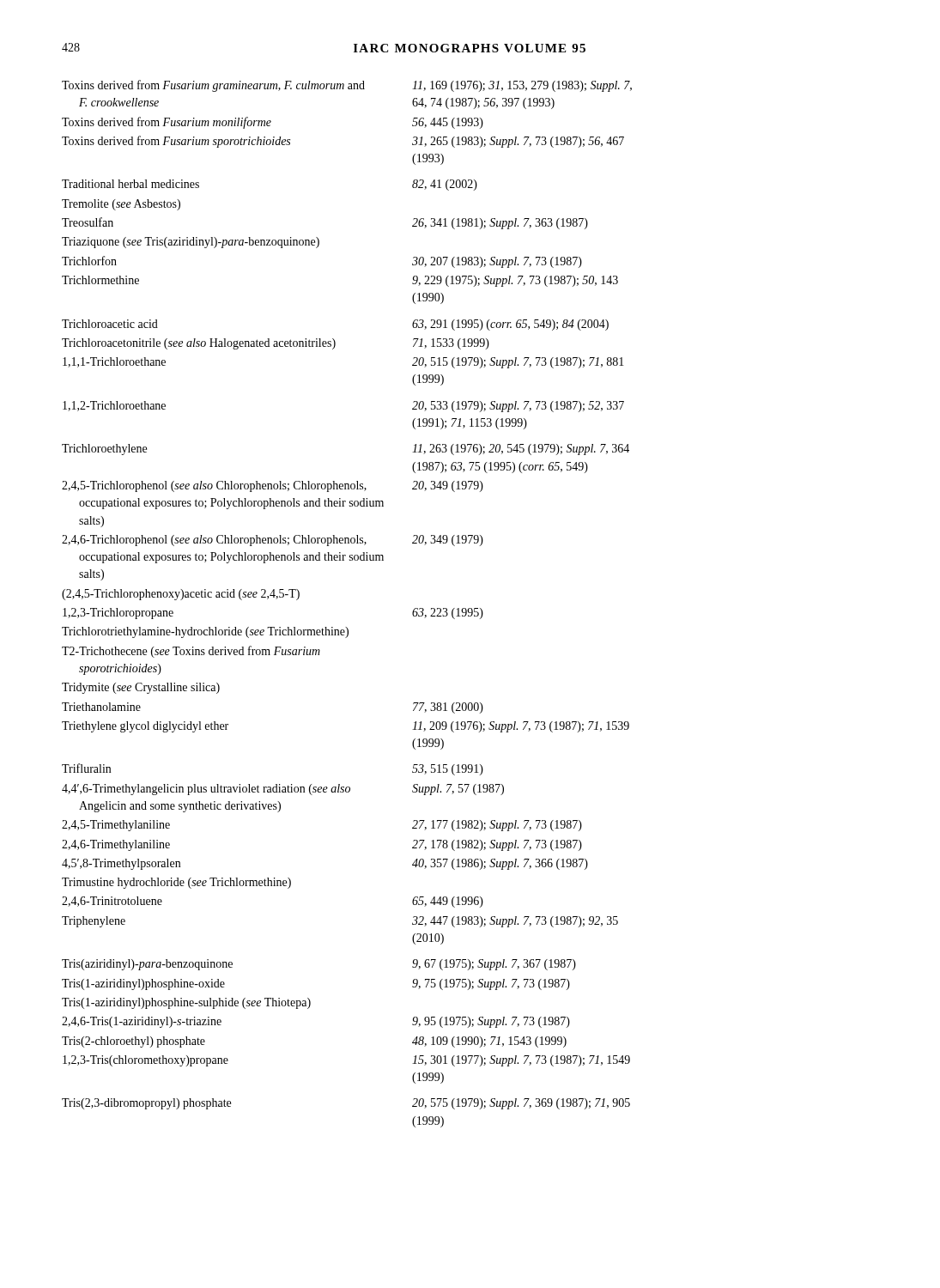Image resolution: width=940 pixels, height=1288 pixels.
Task: Find the block starting "Toxins derived from Fusarium sporotrichioides"
Action: [x=474, y=150]
